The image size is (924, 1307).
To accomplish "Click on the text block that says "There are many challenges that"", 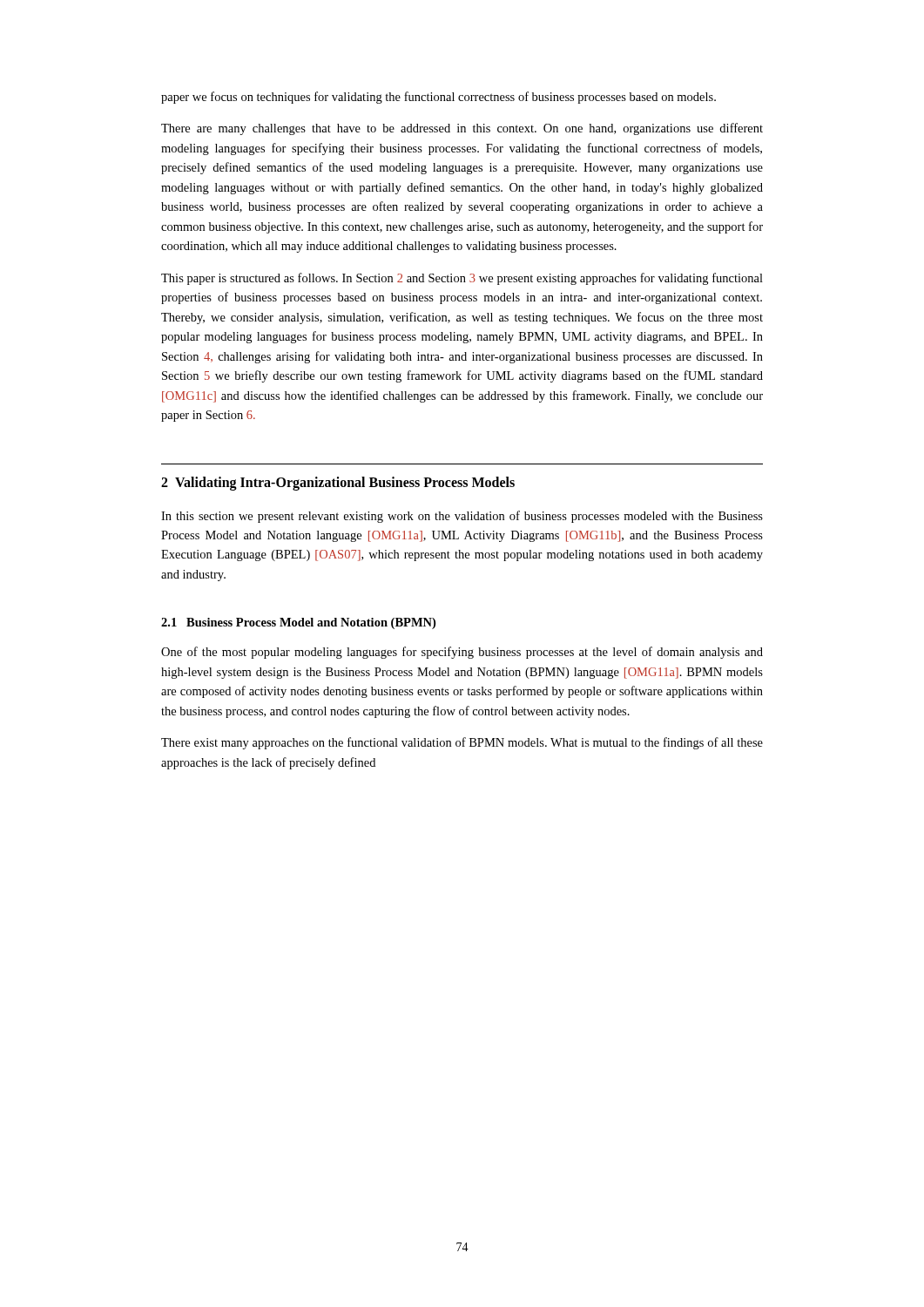I will point(462,187).
